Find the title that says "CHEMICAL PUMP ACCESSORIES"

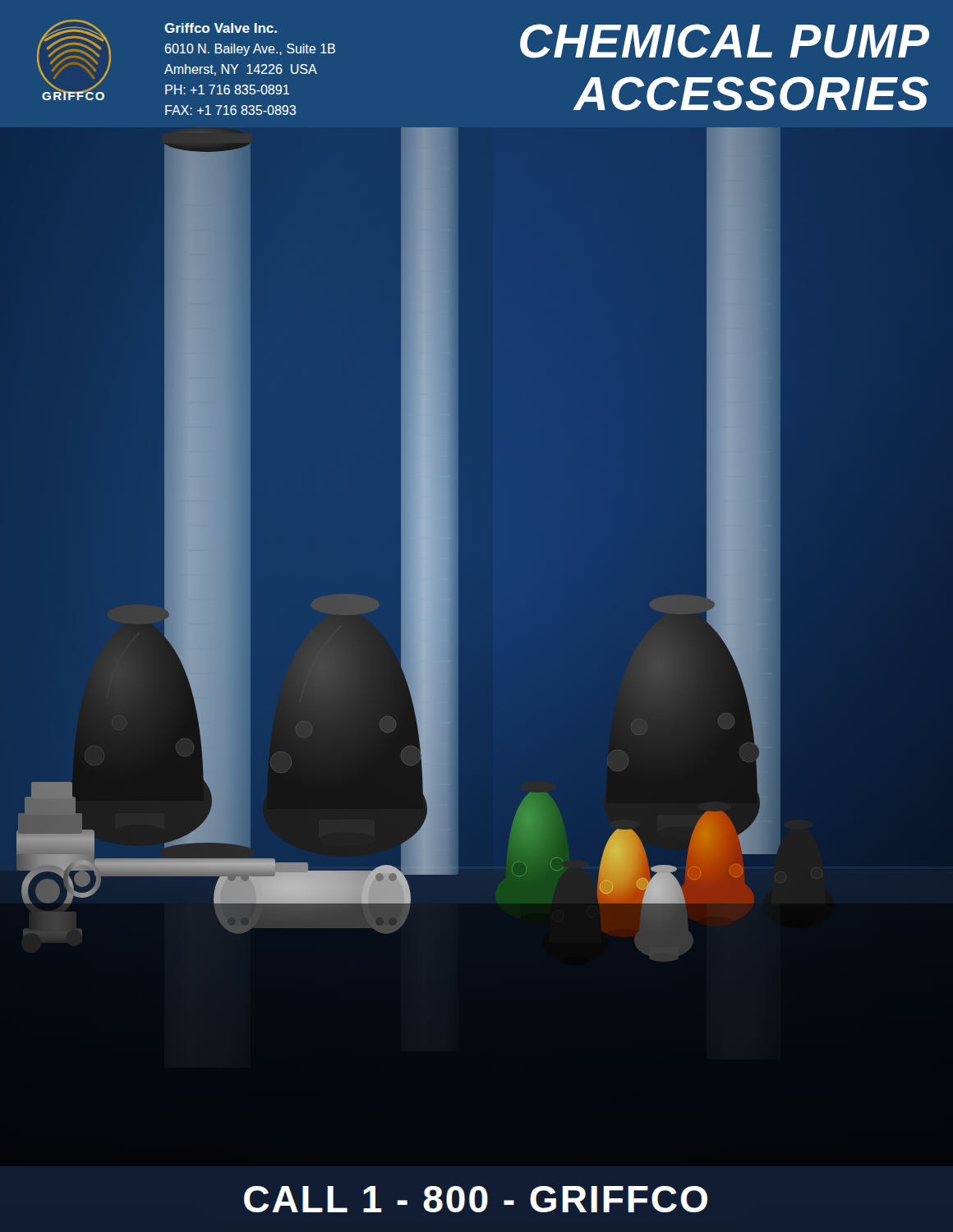point(724,67)
